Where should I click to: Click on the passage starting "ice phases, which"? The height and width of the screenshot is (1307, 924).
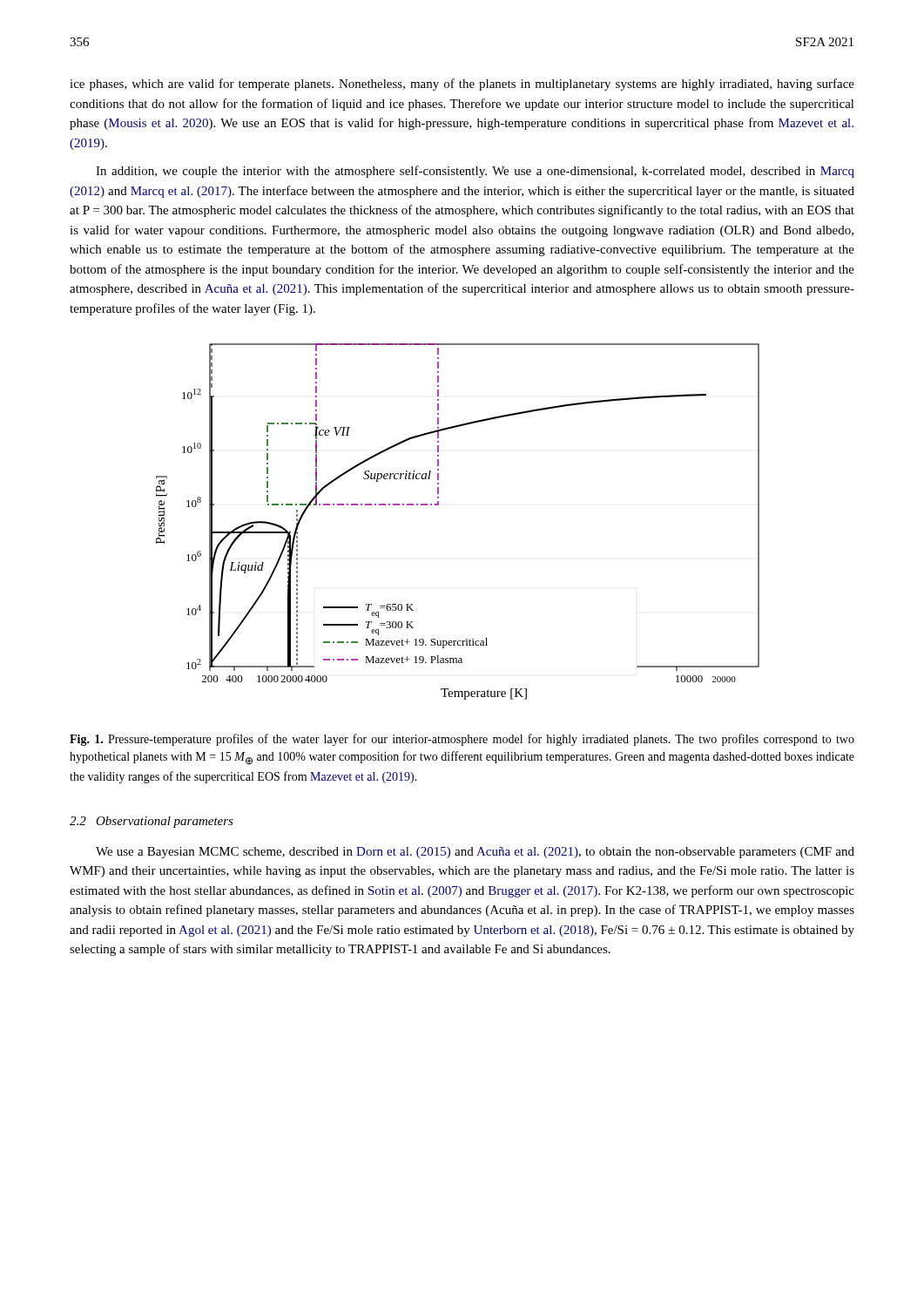point(462,113)
